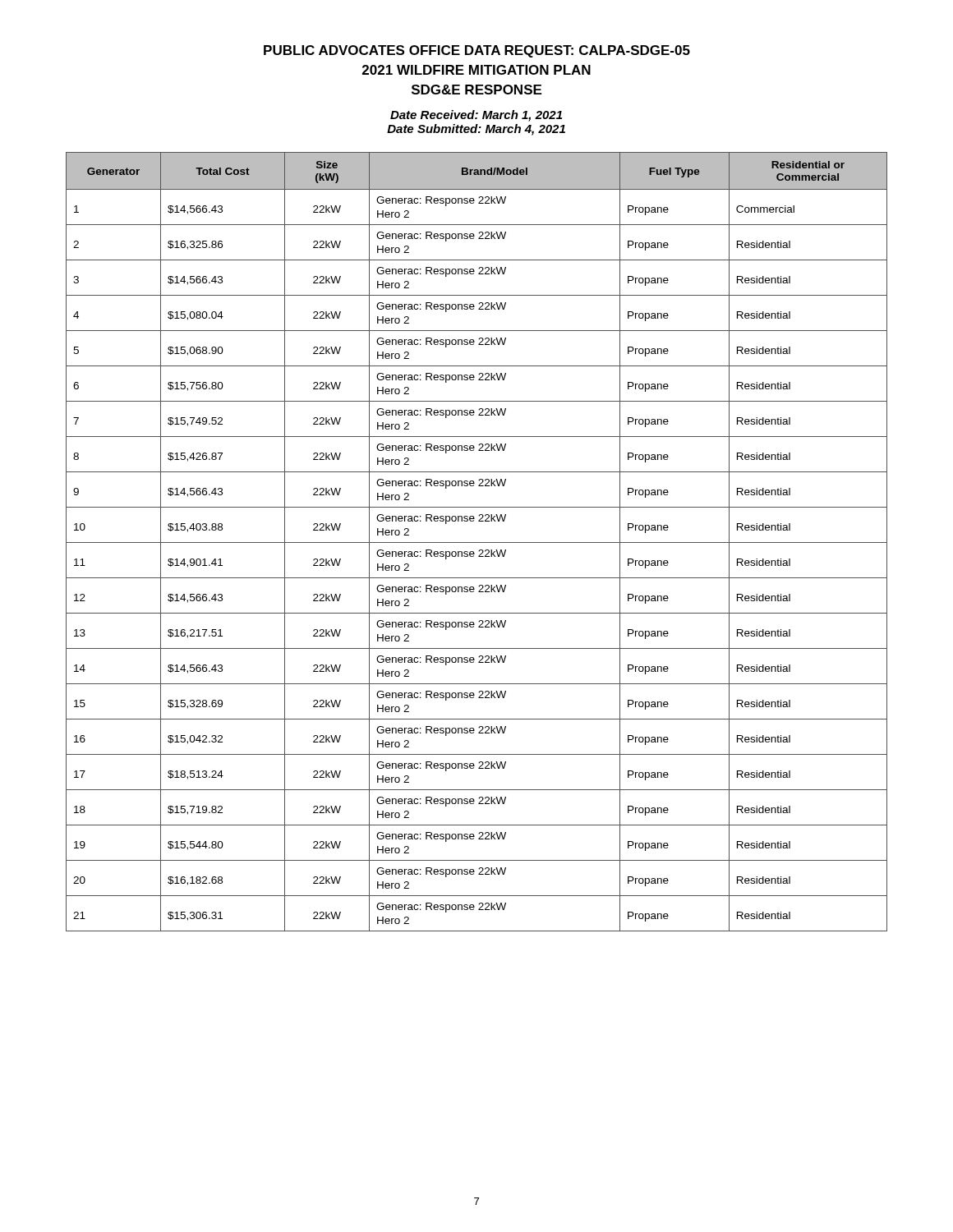Select the table that reads "Hero 2"

(x=476, y=542)
